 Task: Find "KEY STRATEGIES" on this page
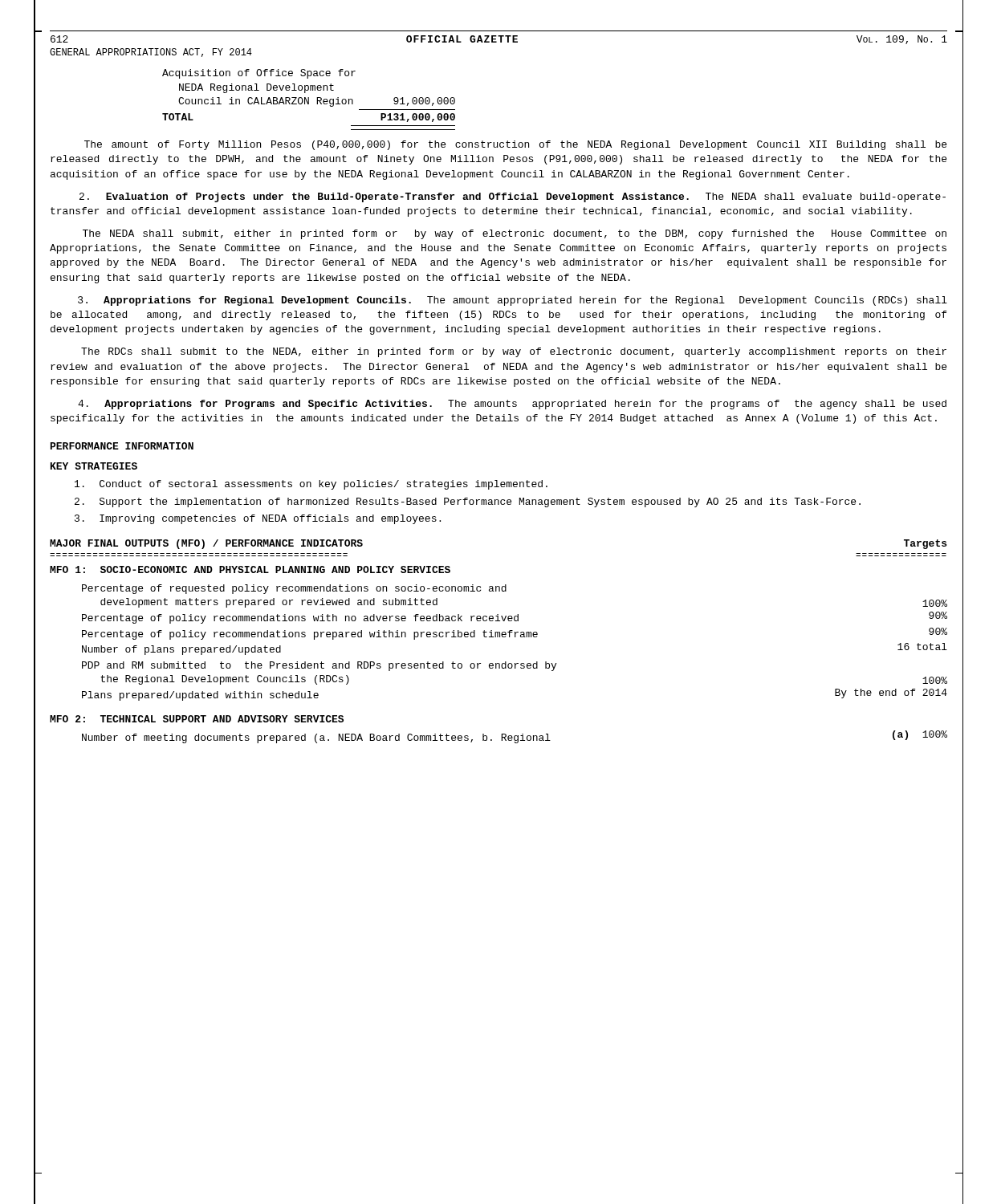94,467
